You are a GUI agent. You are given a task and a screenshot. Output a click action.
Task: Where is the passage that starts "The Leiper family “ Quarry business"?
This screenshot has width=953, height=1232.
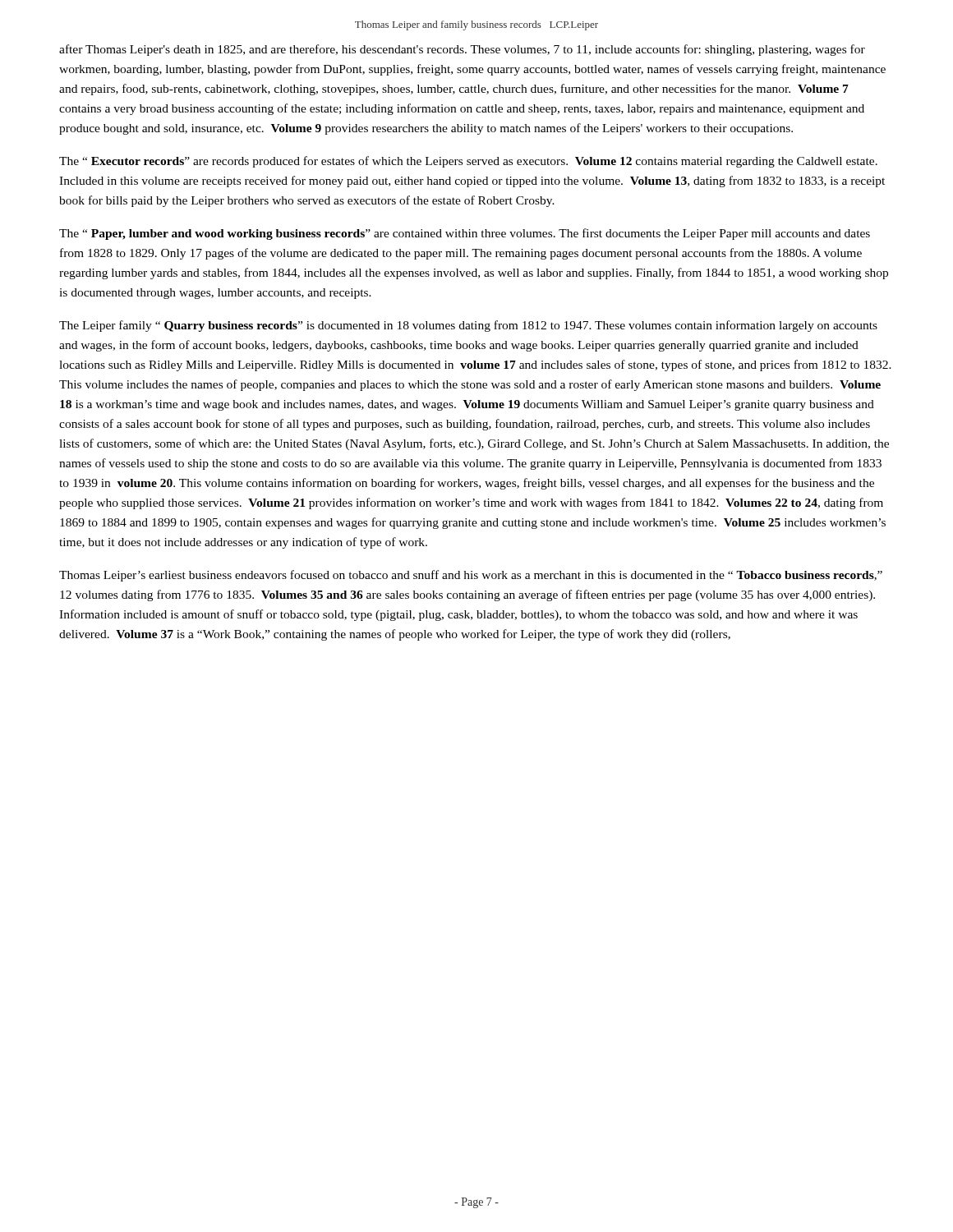pyautogui.click(x=475, y=433)
